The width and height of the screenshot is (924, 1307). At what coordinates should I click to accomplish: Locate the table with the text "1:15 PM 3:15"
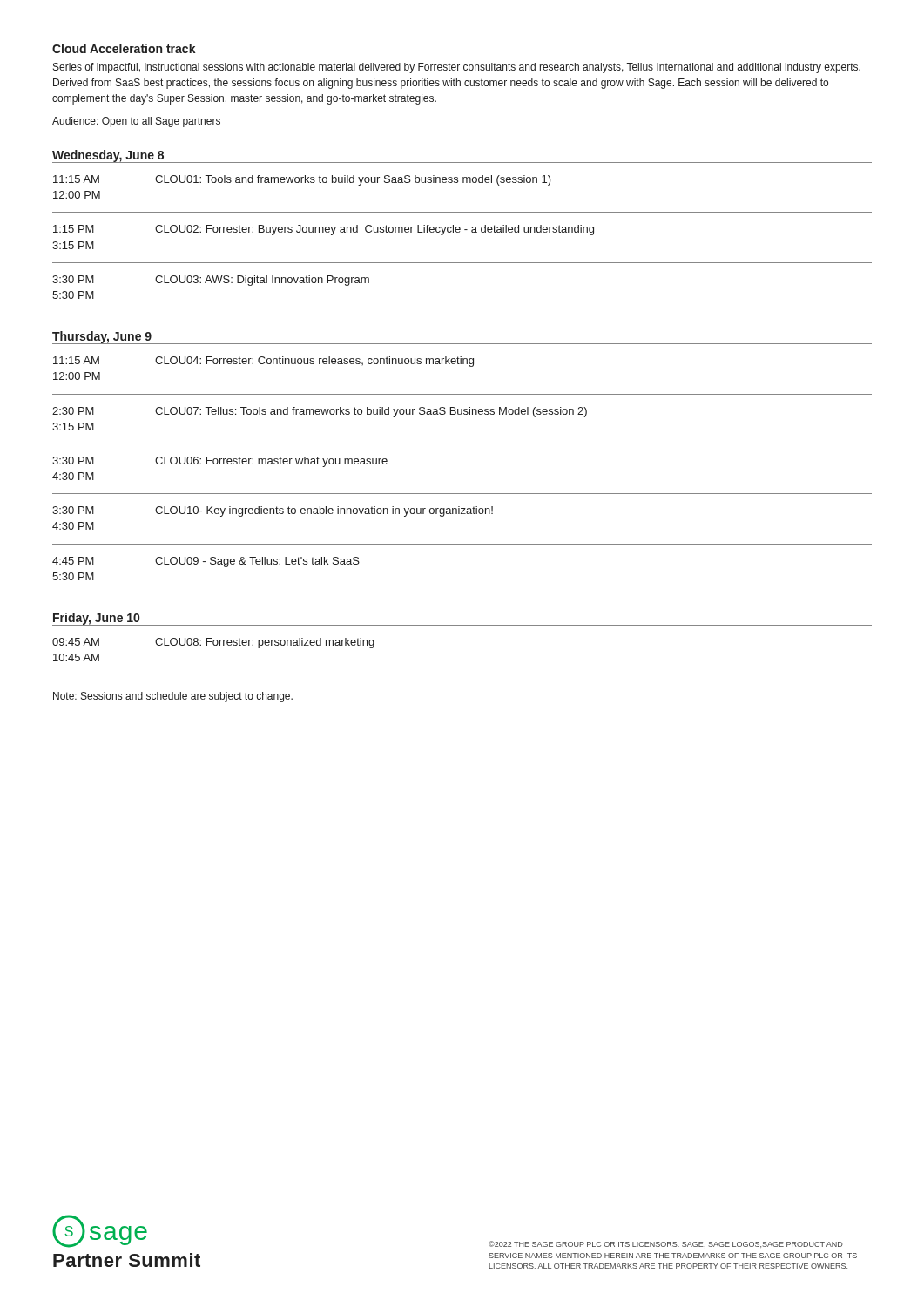tap(462, 237)
